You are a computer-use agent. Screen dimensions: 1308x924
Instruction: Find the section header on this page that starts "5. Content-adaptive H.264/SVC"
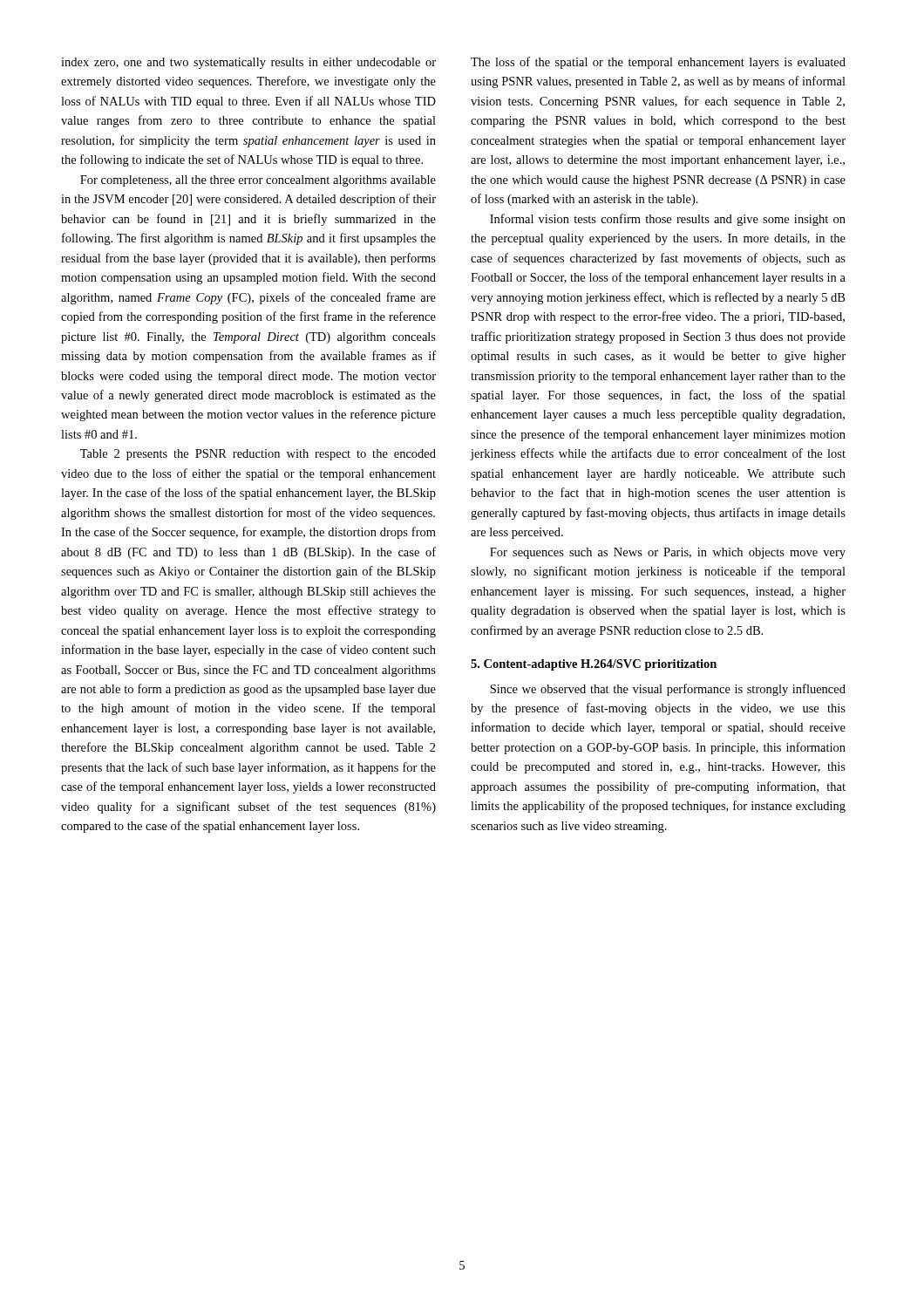tap(658, 664)
